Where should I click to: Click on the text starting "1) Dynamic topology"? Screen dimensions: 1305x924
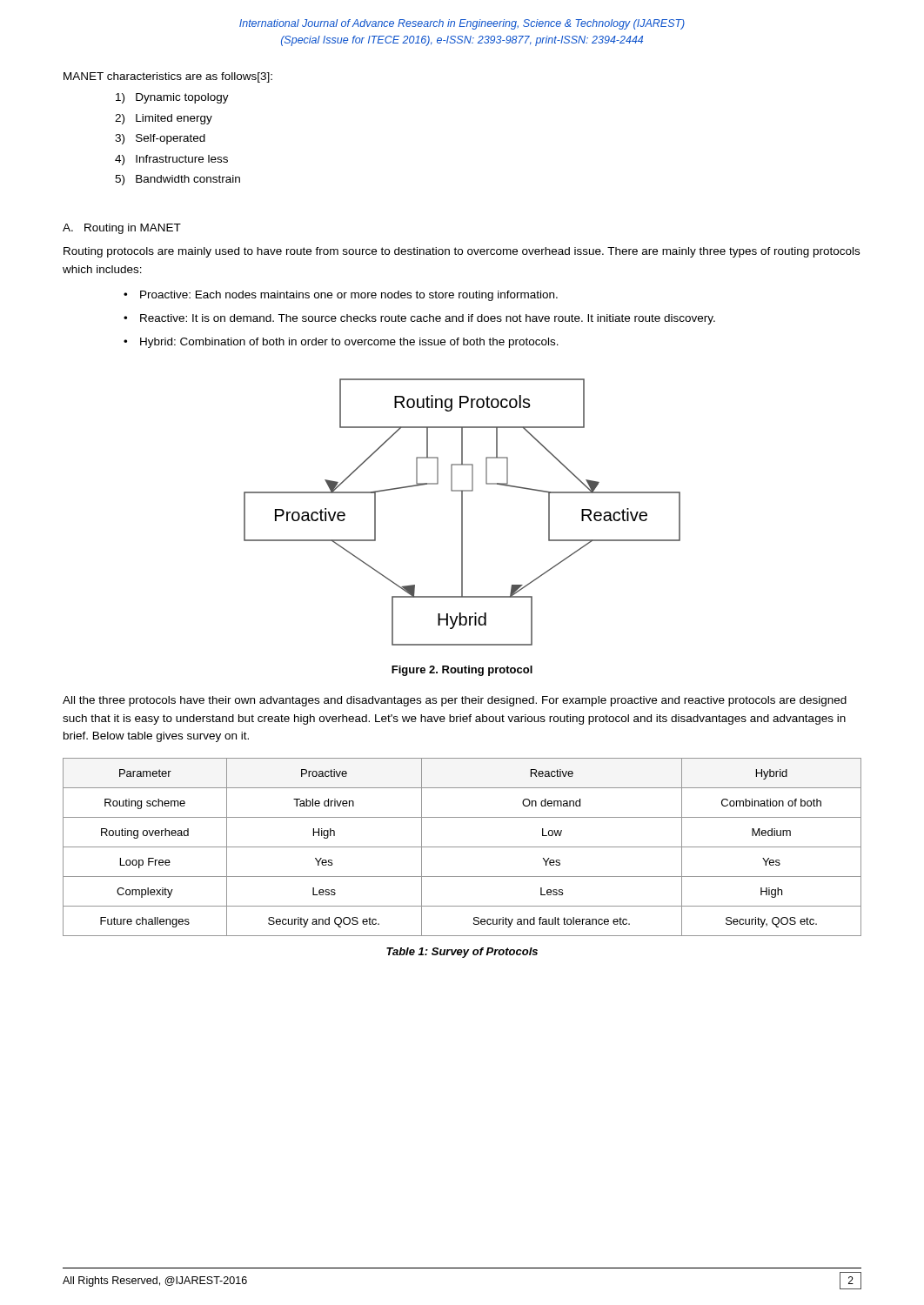(x=172, y=97)
